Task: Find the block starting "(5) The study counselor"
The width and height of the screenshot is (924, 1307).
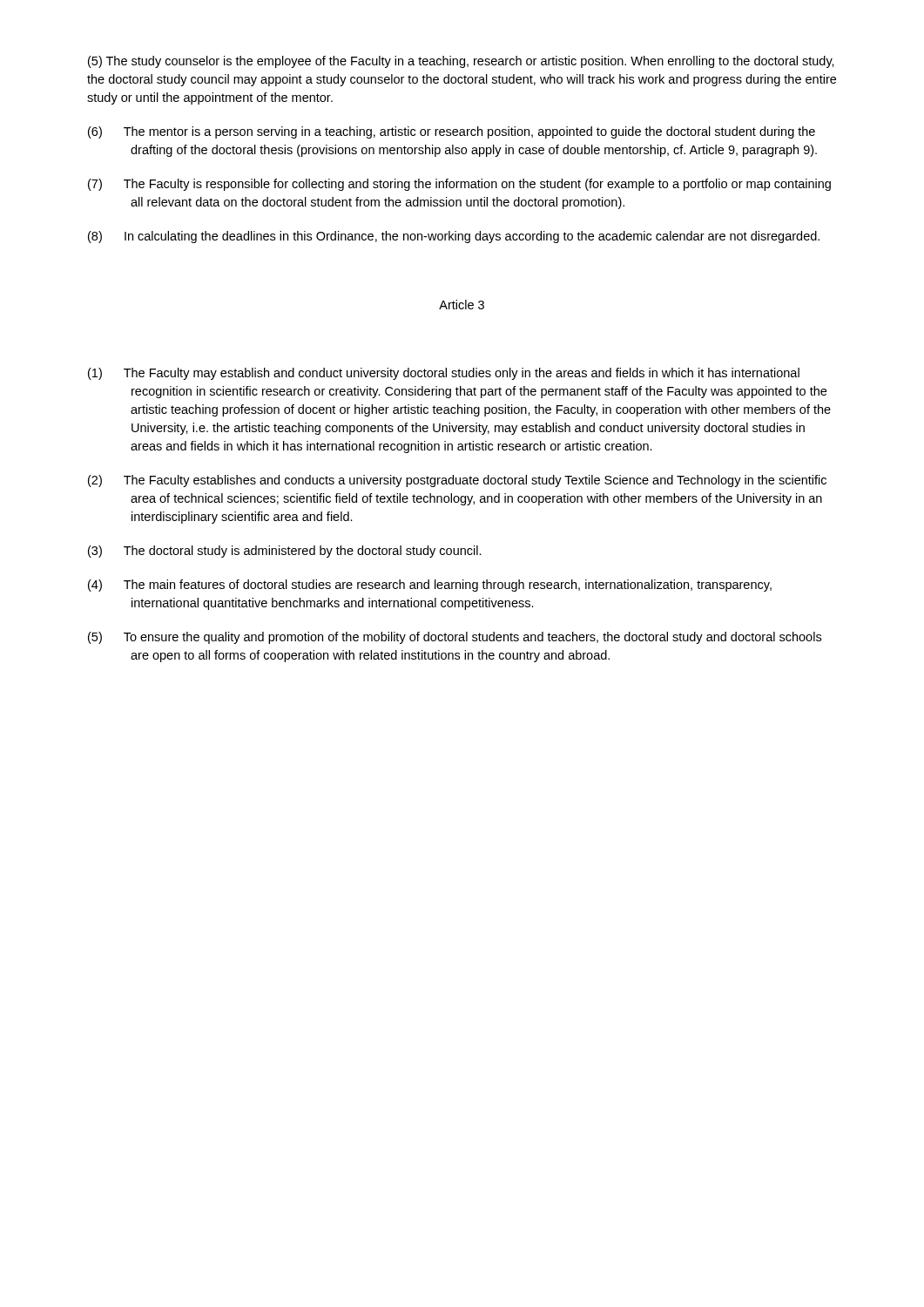Action: pyautogui.click(x=462, y=79)
